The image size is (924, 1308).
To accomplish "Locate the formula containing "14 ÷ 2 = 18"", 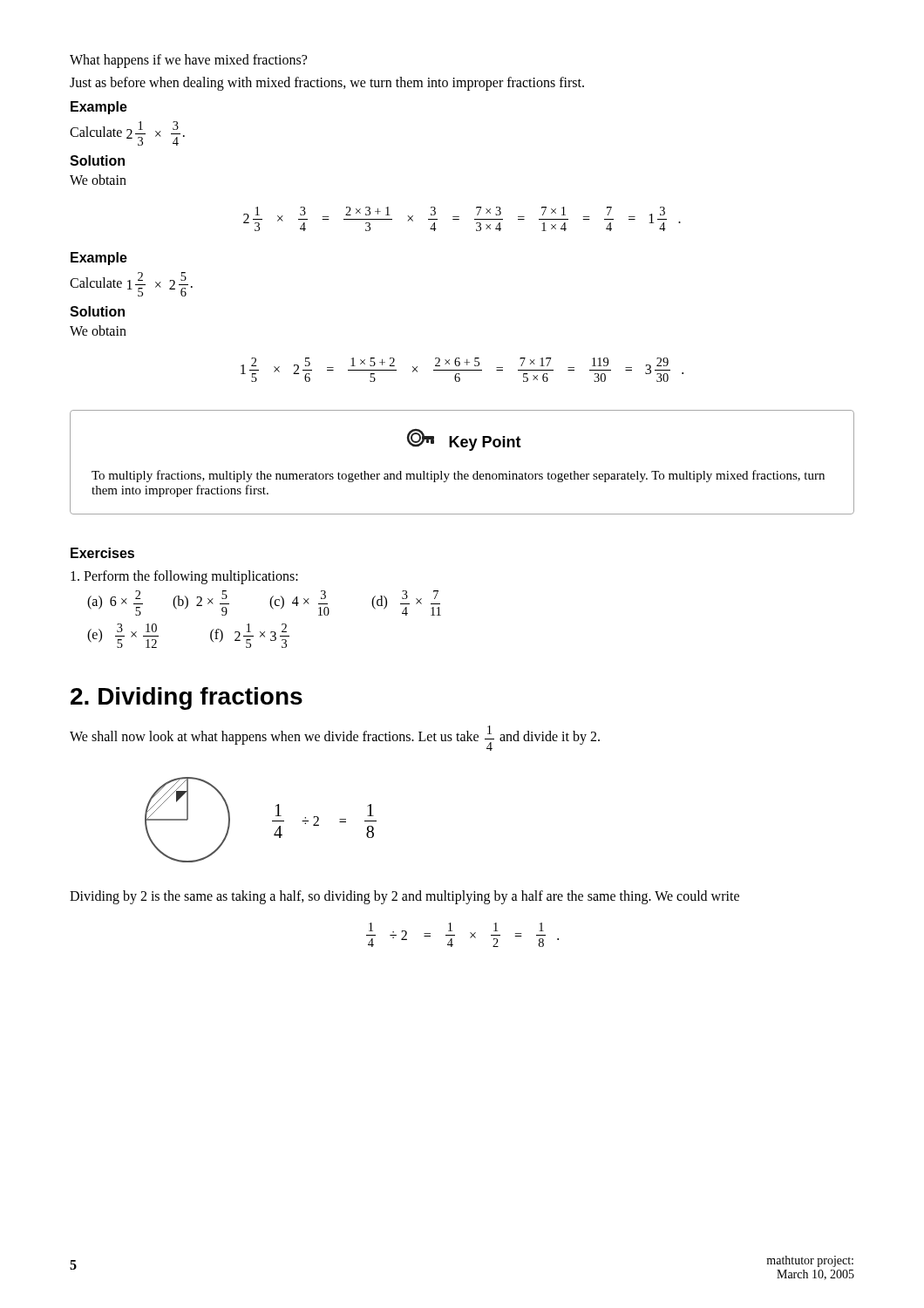I will [324, 821].
